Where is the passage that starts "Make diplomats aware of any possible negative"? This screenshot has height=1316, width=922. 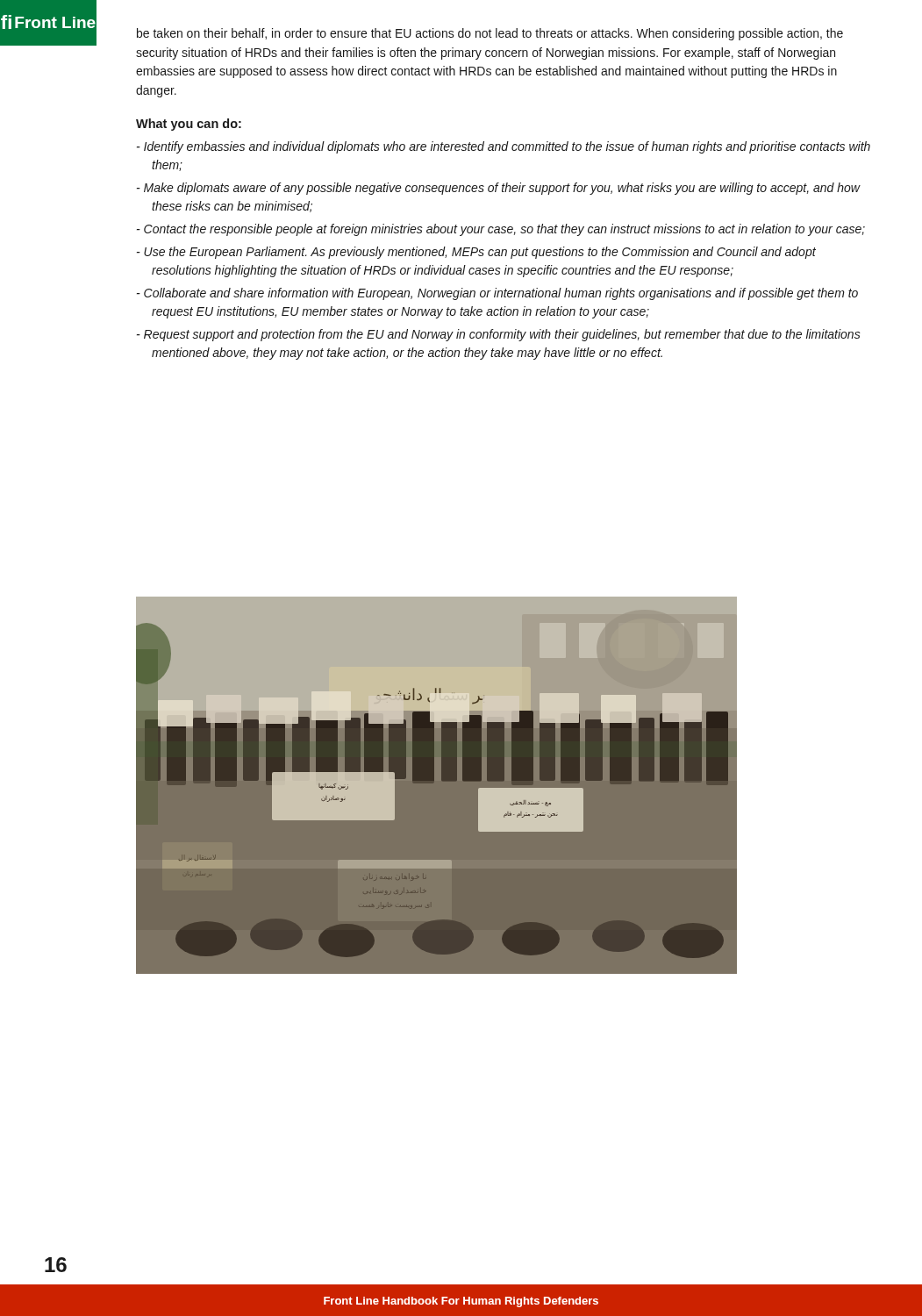point(498,197)
